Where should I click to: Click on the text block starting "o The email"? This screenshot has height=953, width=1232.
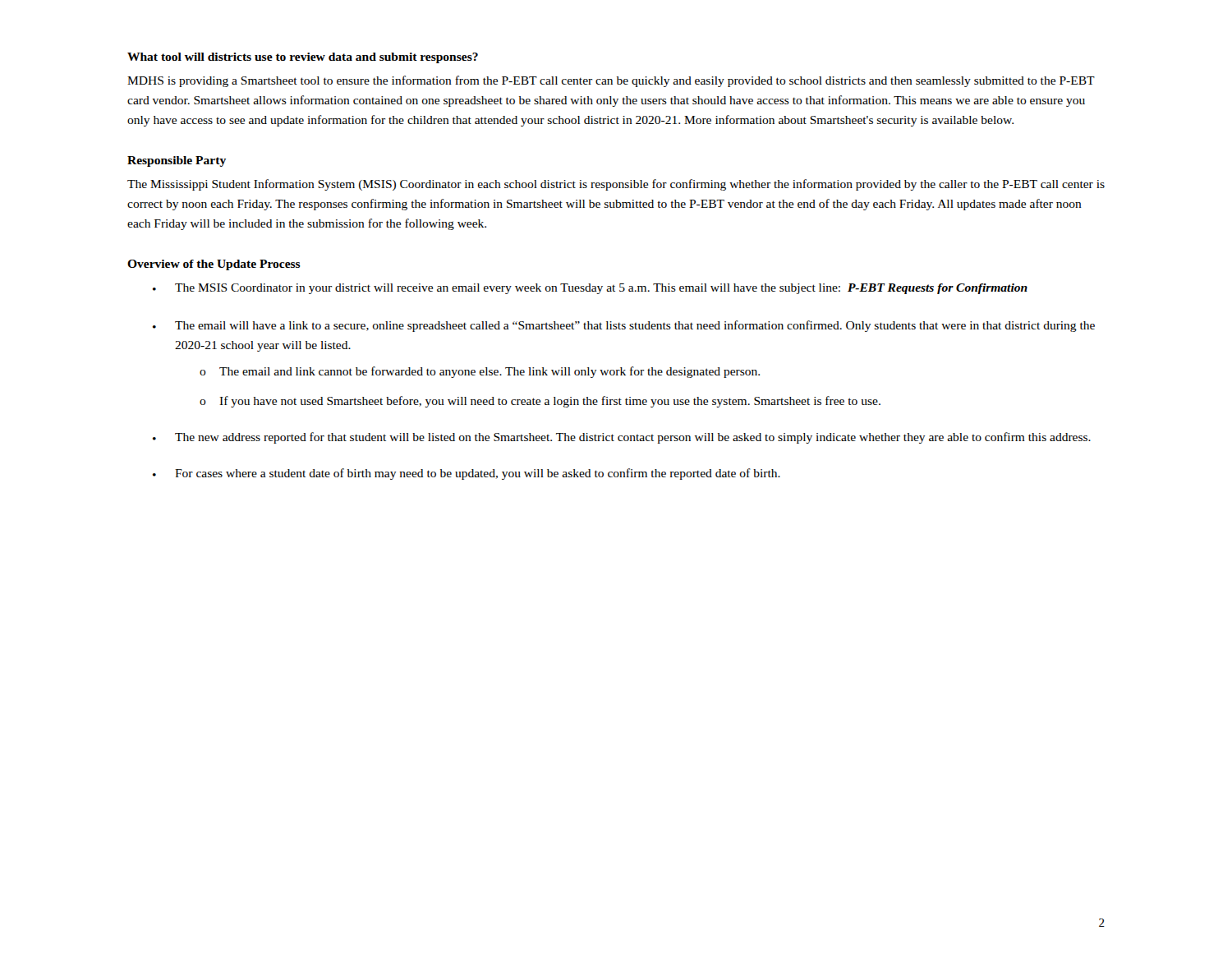(480, 371)
